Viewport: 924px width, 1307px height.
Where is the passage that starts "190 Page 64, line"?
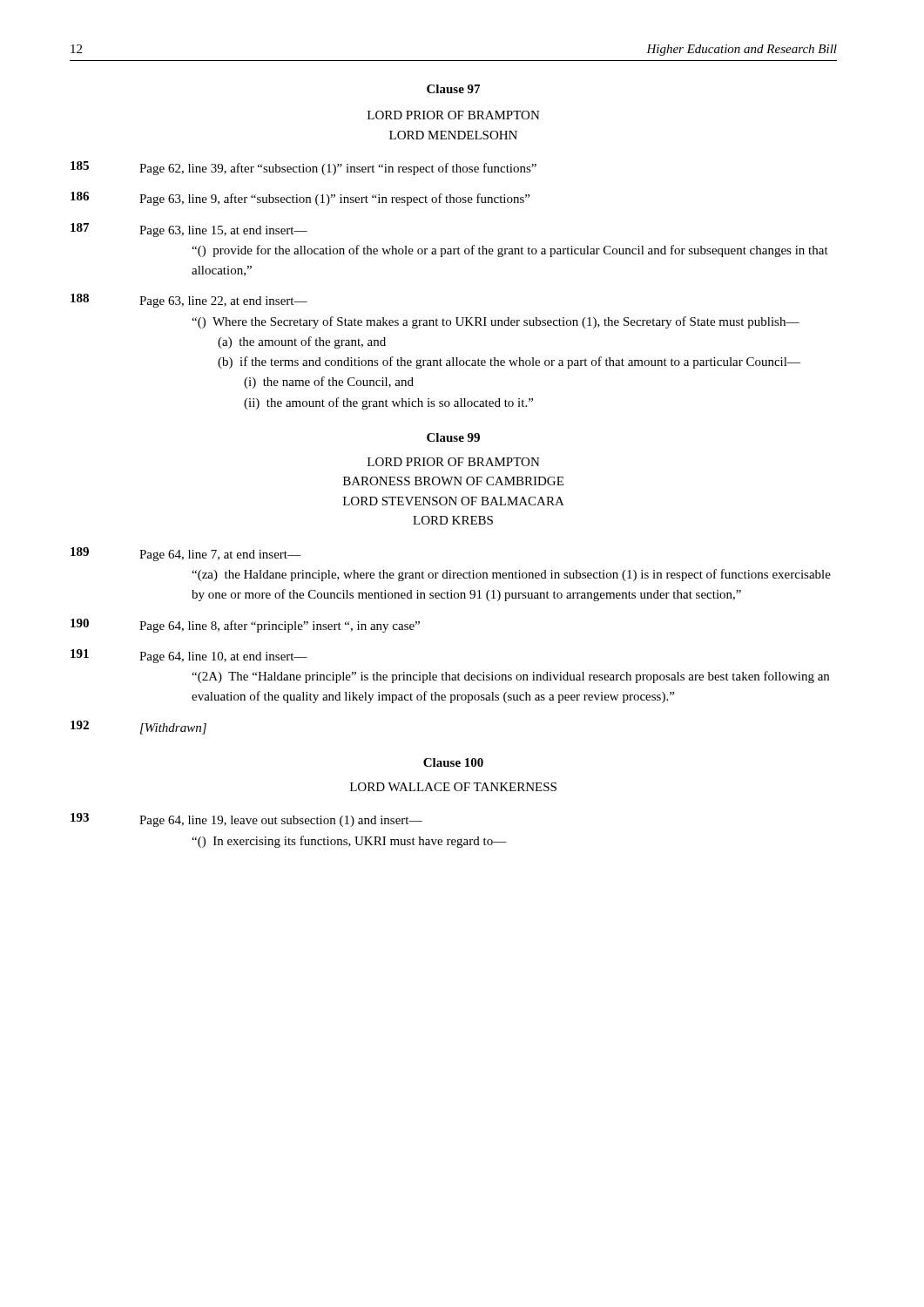[245, 626]
